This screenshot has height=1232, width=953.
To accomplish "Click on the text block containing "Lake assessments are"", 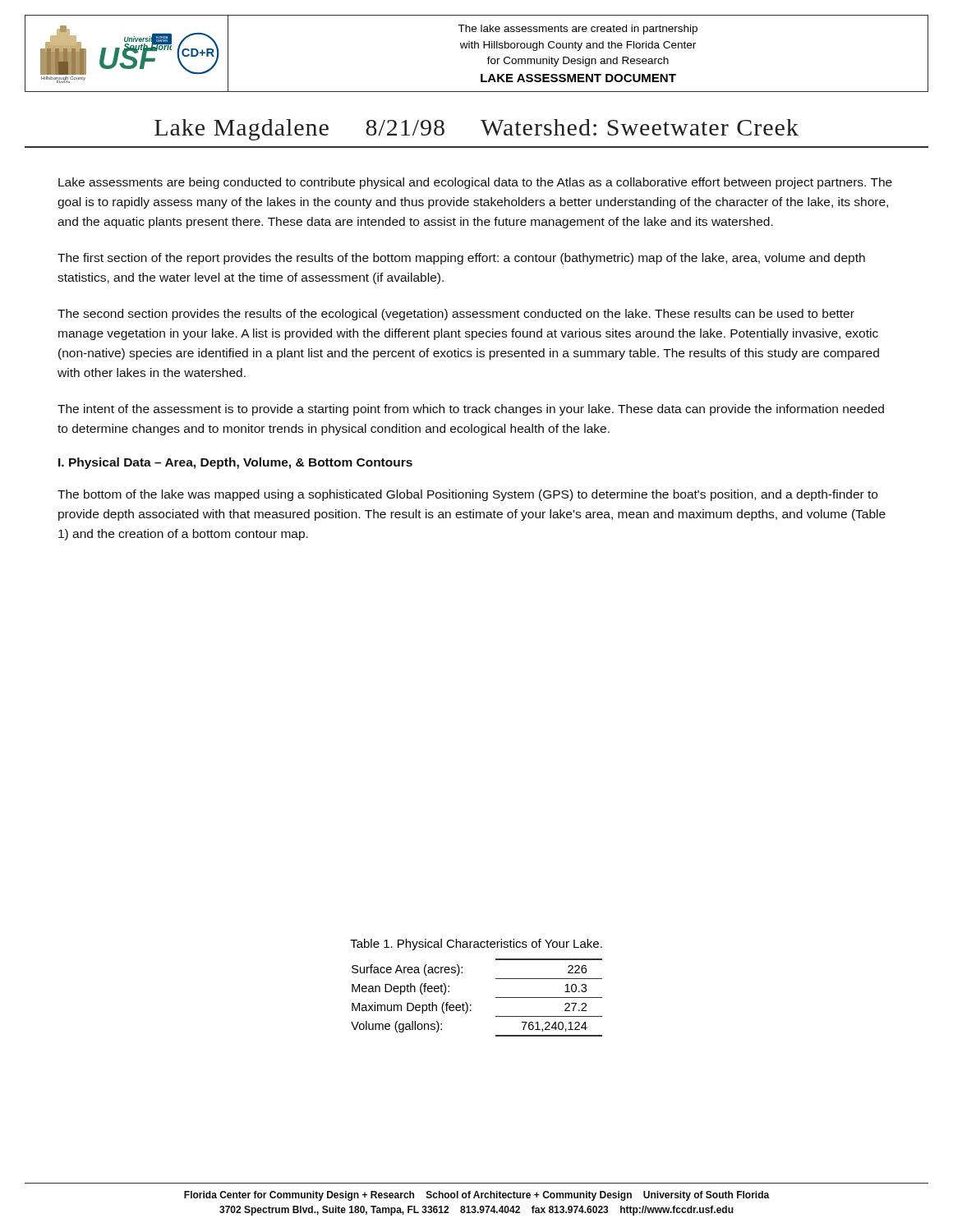I will [x=475, y=202].
